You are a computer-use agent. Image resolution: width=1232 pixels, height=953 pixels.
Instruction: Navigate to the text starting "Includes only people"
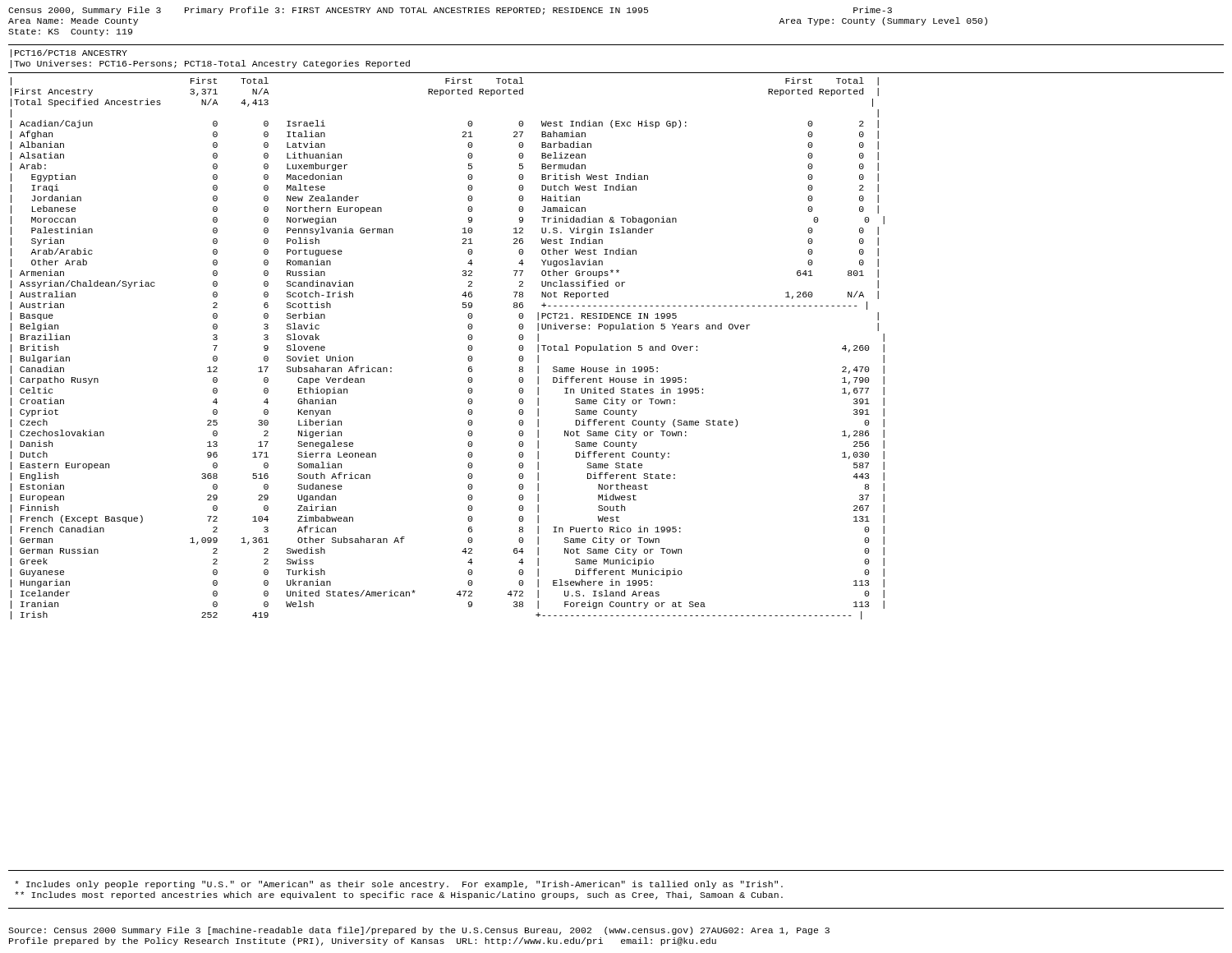pyautogui.click(x=616, y=890)
